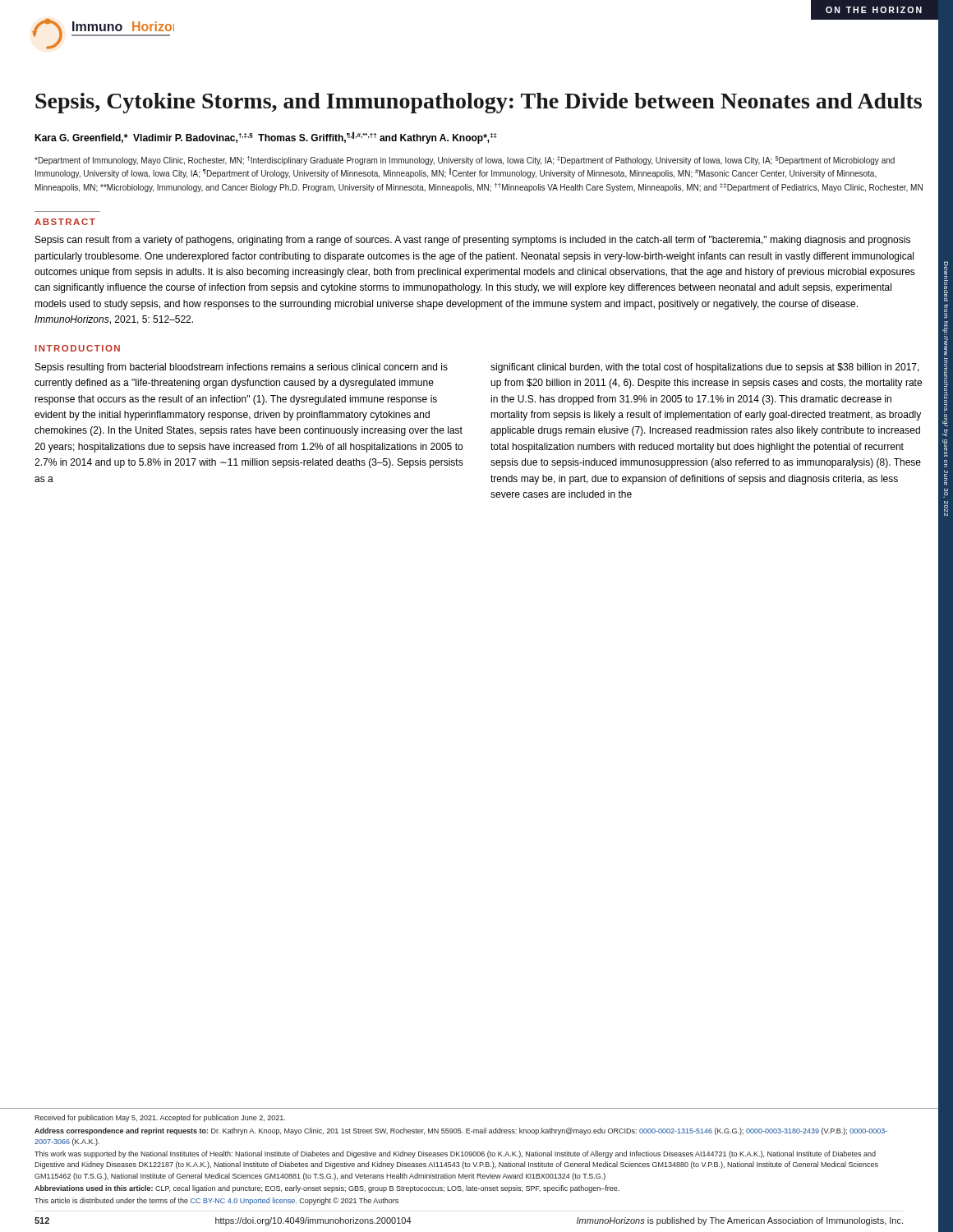Select the text block with the text "Sepsis resulting from"
The image size is (953, 1232).
pos(249,423)
